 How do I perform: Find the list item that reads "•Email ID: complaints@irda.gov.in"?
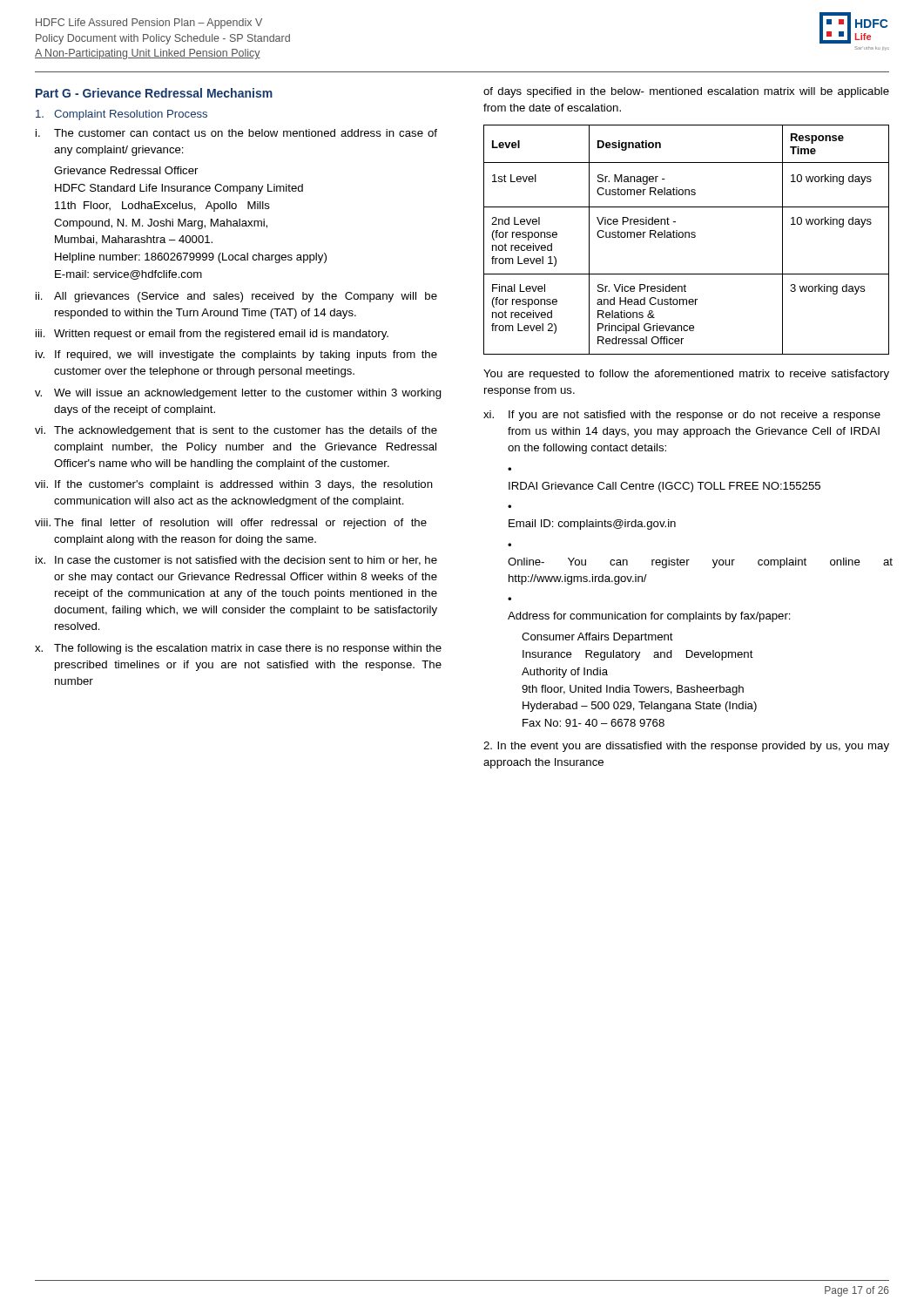point(592,525)
